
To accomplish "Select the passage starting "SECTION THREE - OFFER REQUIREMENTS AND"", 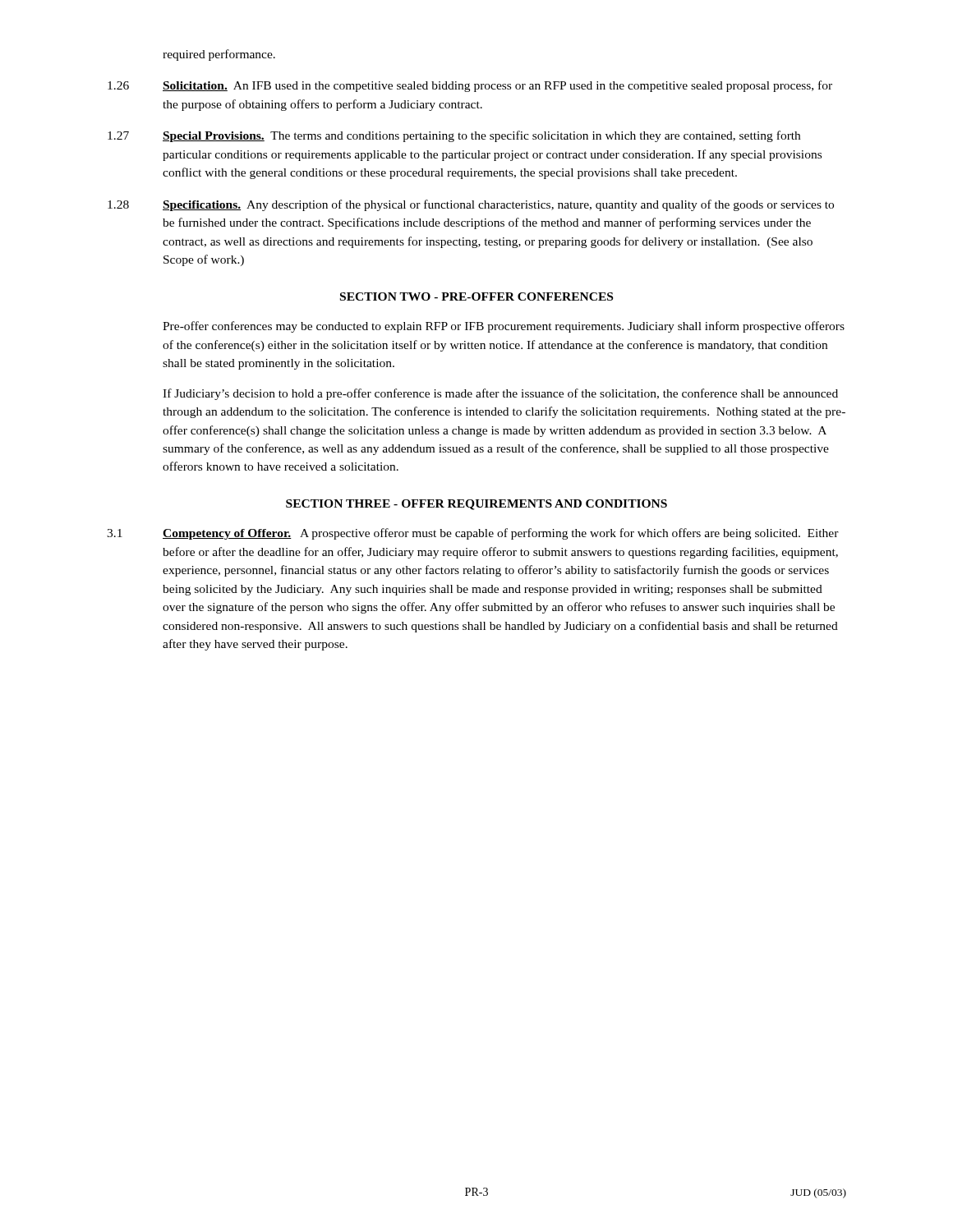I will click(x=476, y=503).
